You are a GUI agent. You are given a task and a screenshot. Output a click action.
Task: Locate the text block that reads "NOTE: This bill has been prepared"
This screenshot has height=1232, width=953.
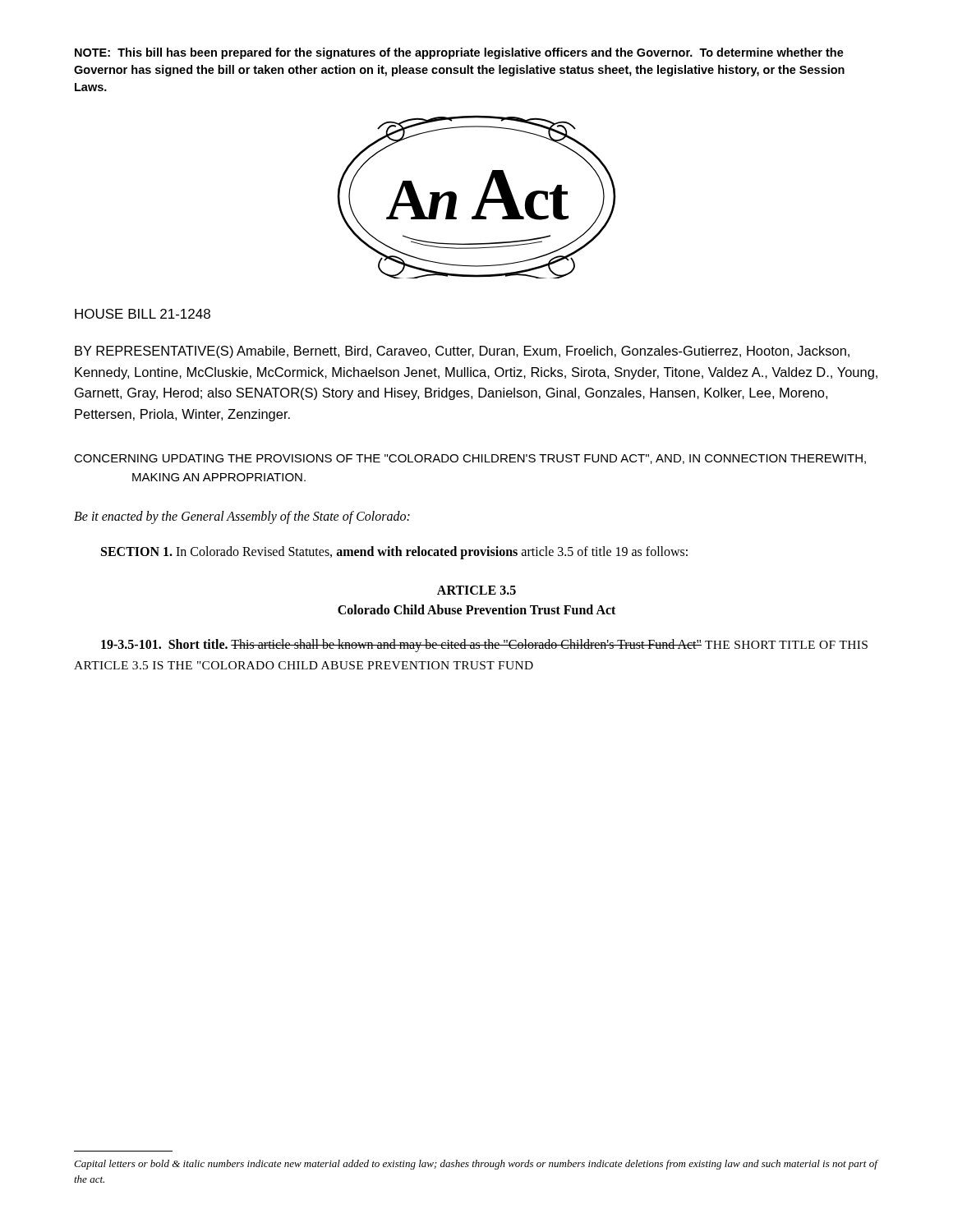pyautogui.click(x=459, y=70)
